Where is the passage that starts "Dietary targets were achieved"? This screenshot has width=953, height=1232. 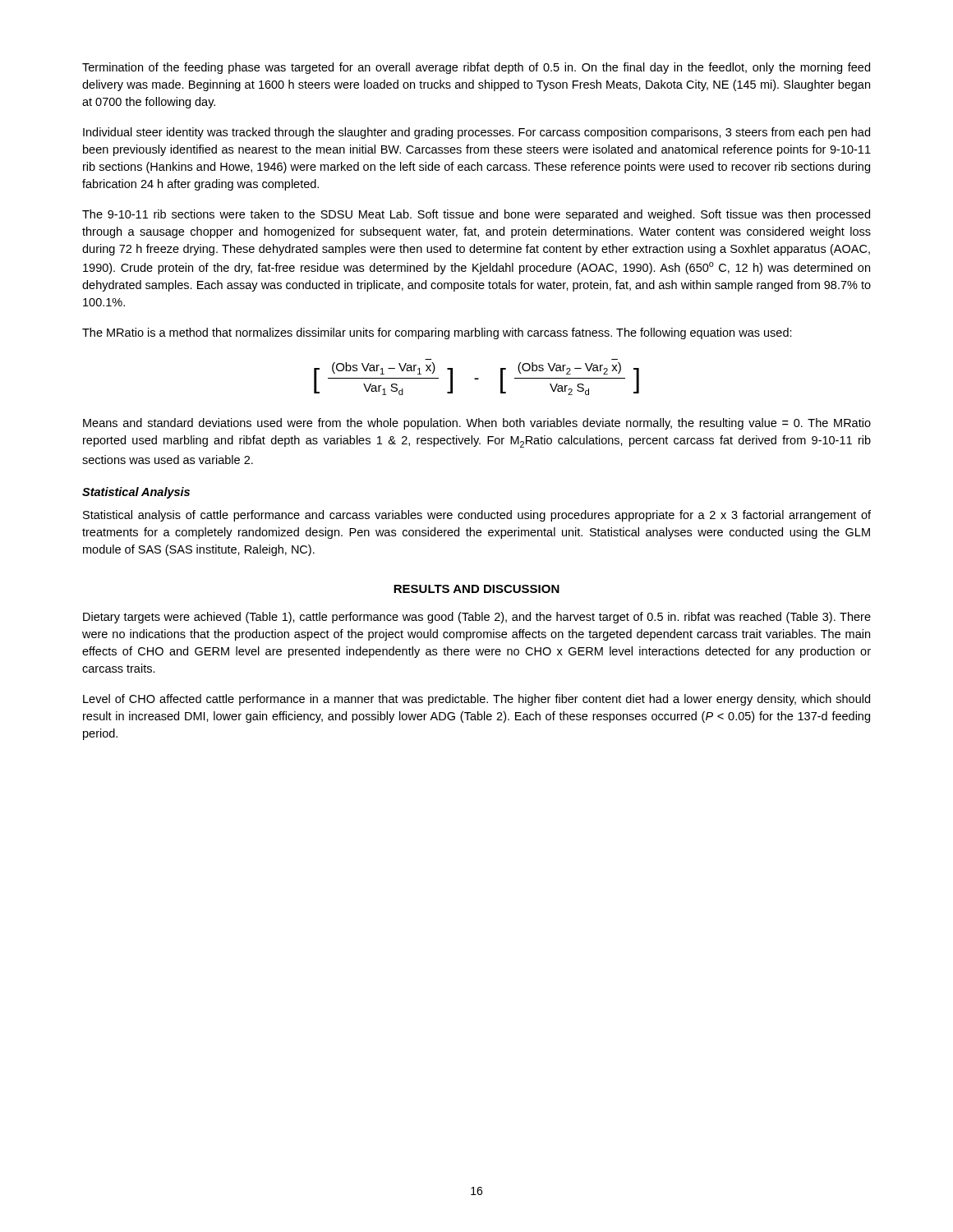click(476, 643)
